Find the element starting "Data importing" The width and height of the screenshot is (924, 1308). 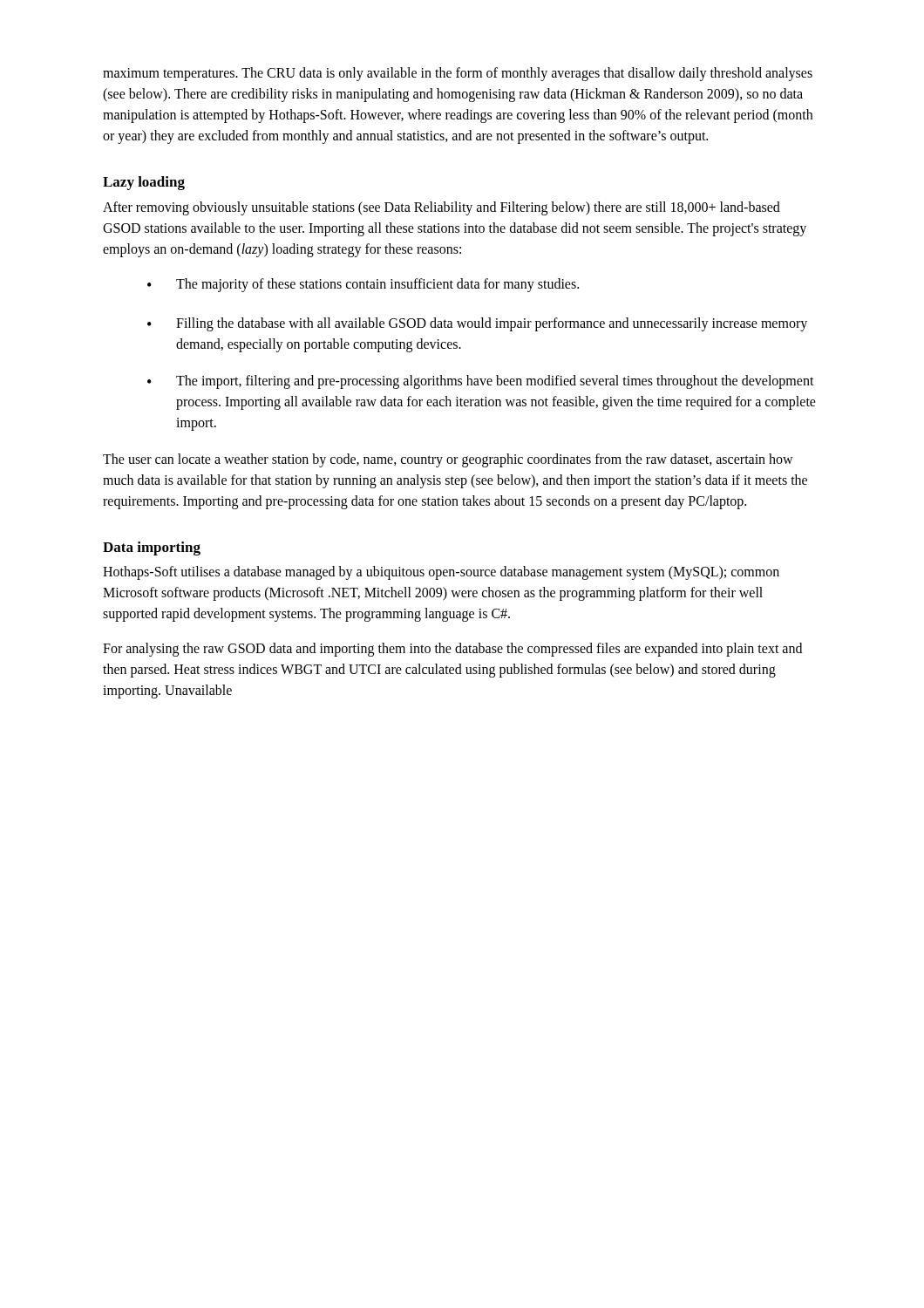click(152, 548)
